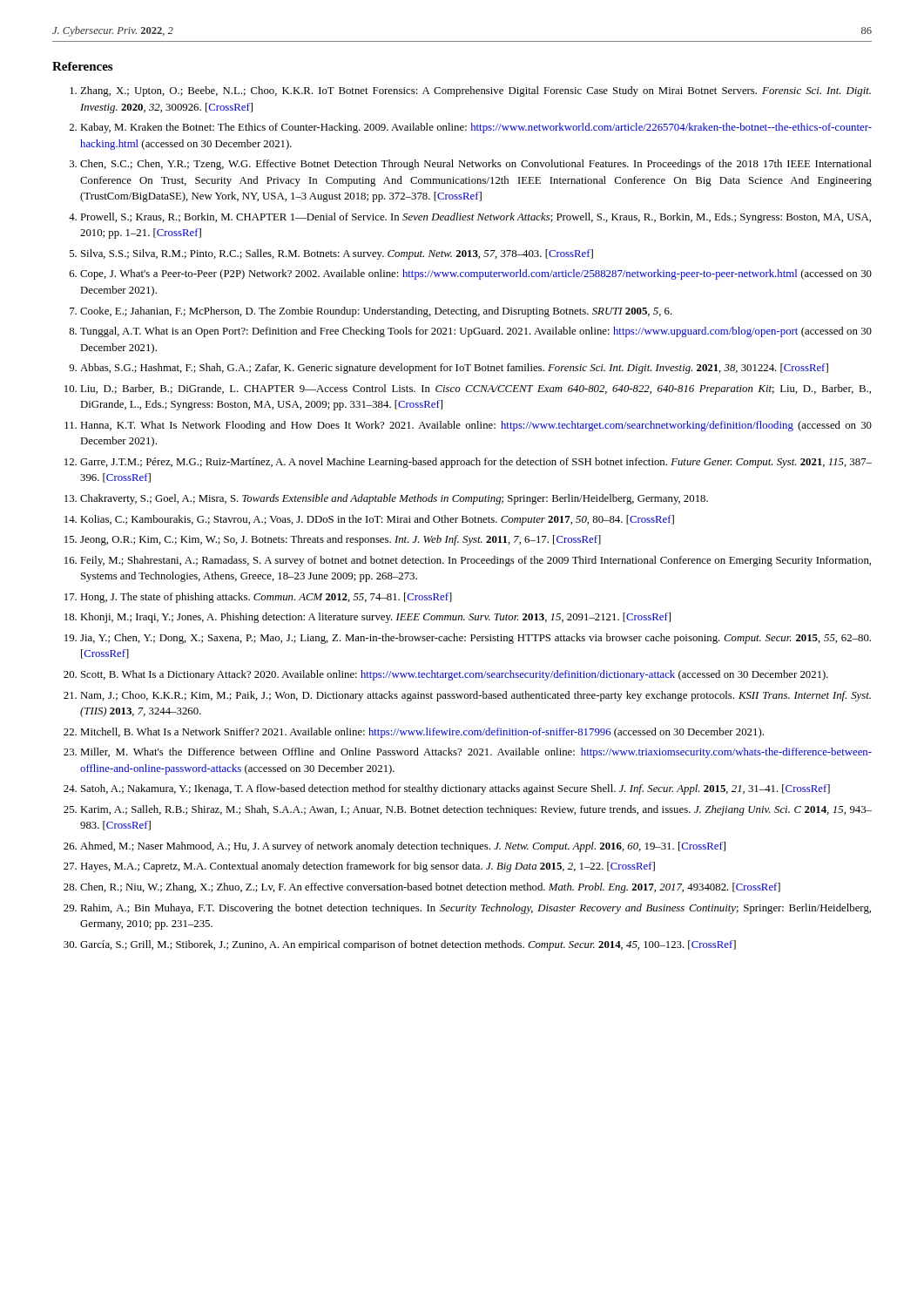Click the passage that begins "Chen, R.; Niu,"
Viewport: 924px width, 1307px height.
pyautogui.click(x=430, y=887)
